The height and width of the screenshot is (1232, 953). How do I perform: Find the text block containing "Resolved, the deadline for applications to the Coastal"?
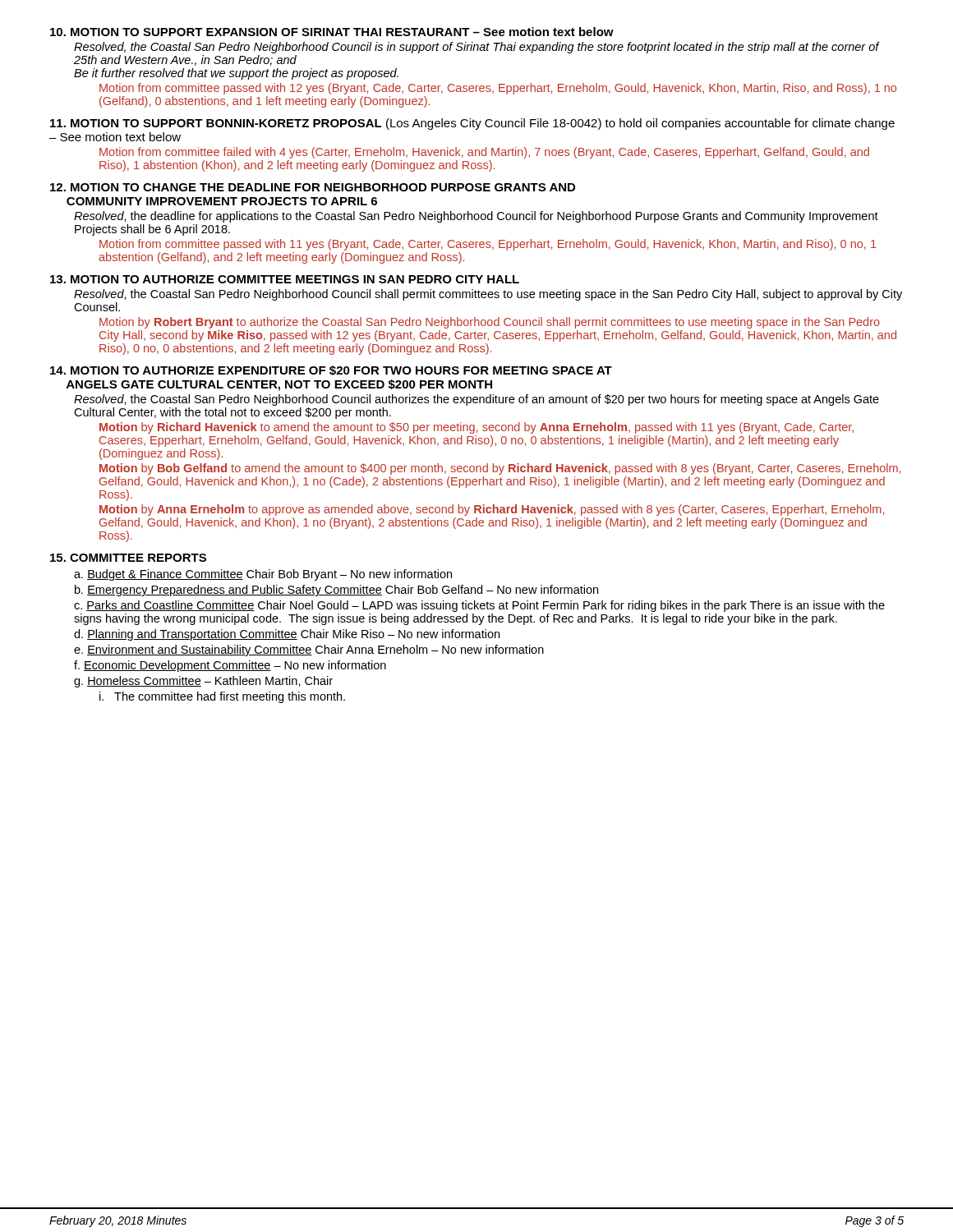pos(476,223)
